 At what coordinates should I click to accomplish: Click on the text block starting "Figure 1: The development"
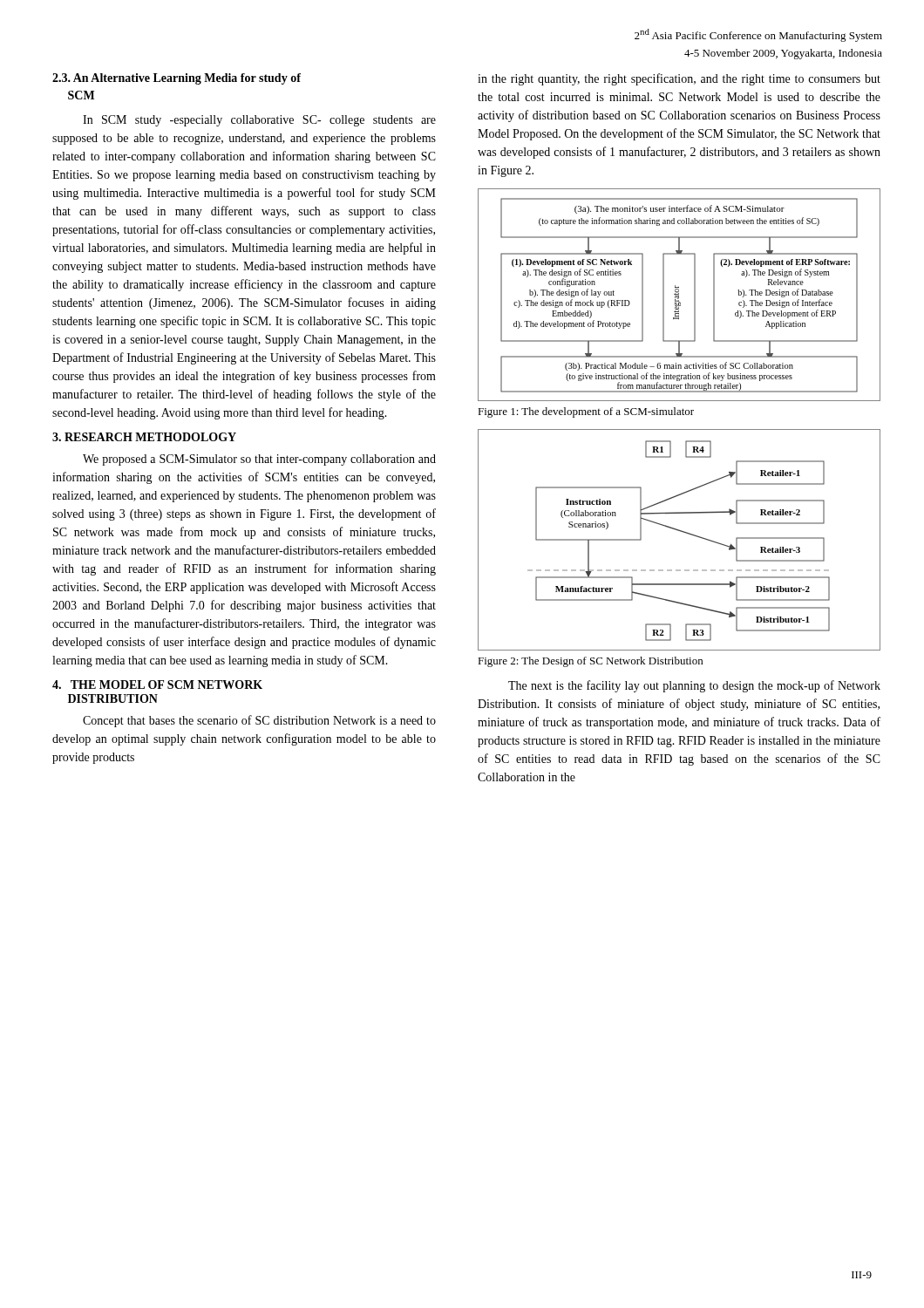click(x=586, y=411)
